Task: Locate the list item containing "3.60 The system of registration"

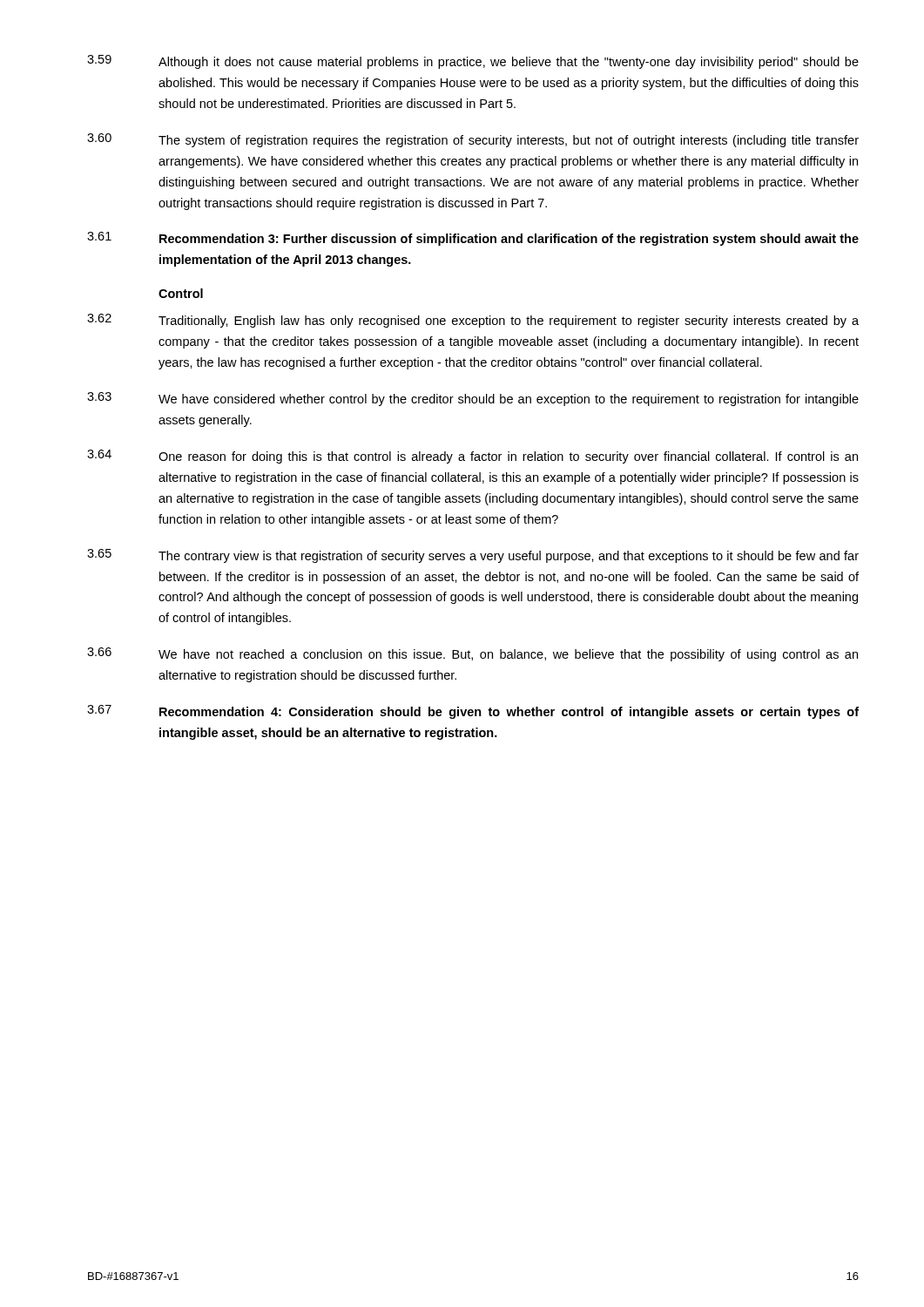Action: [473, 172]
